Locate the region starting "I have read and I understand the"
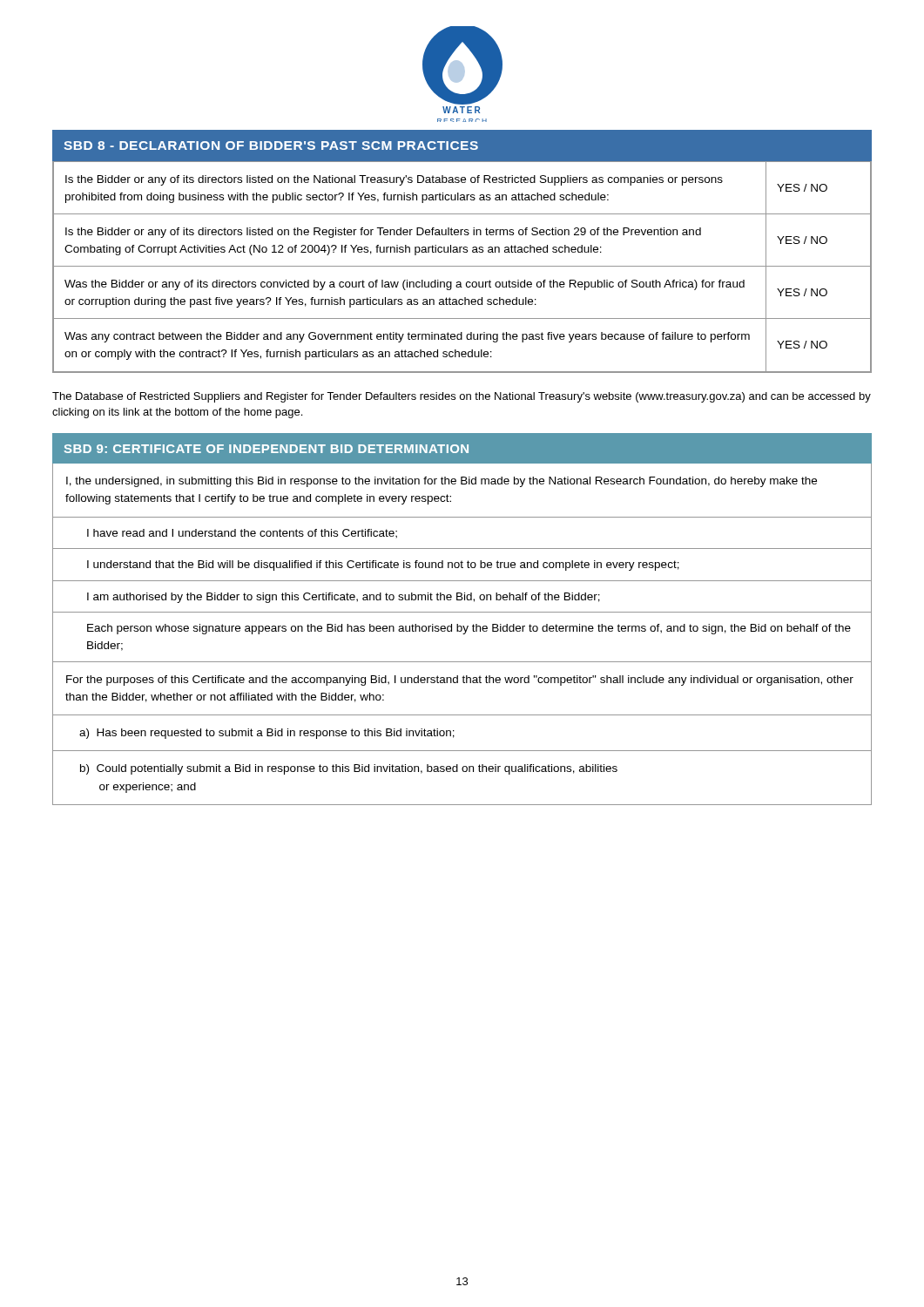The width and height of the screenshot is (924, 1307). click(242, 533)
